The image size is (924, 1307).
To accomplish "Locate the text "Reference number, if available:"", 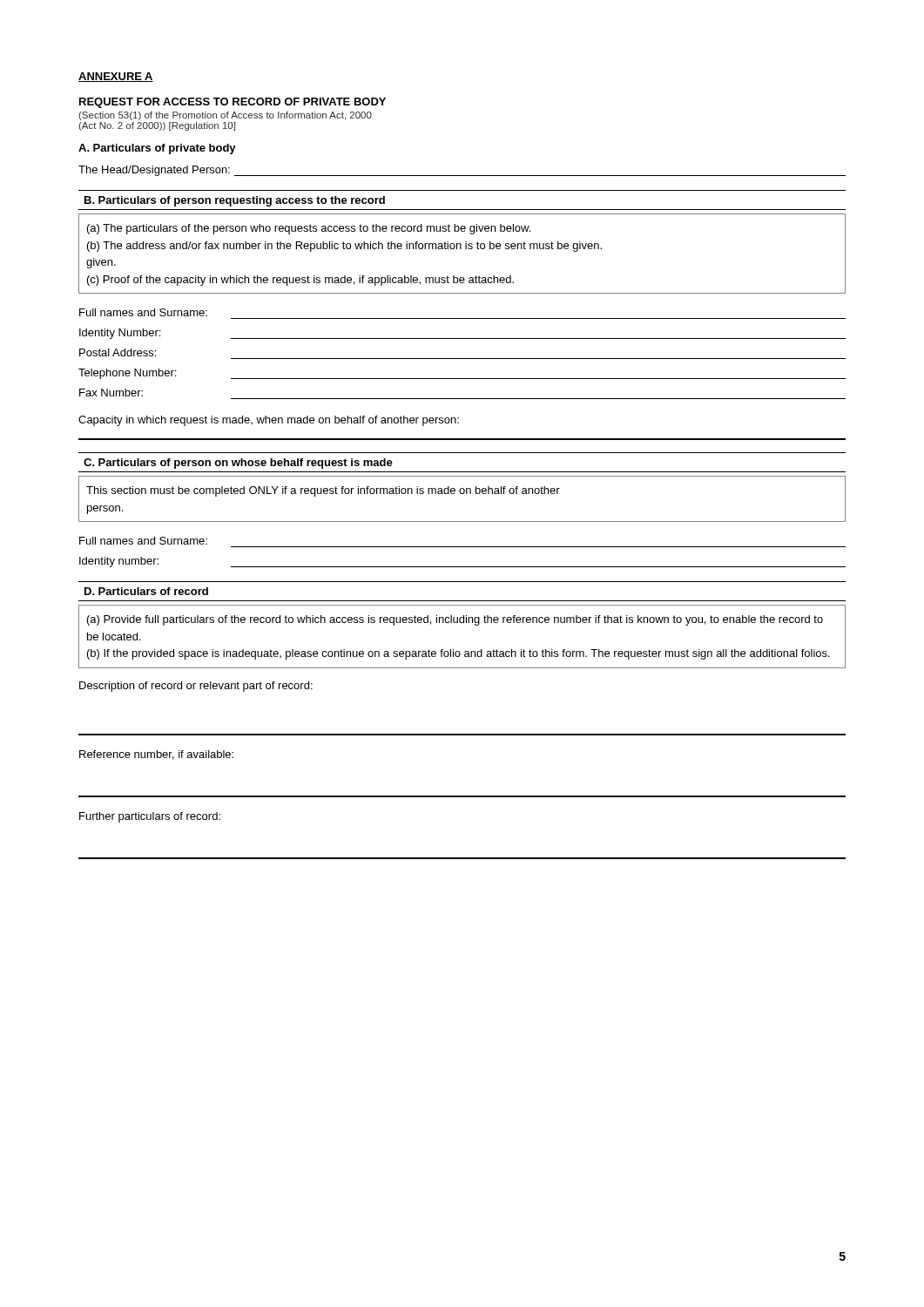I will click(156, 754).
